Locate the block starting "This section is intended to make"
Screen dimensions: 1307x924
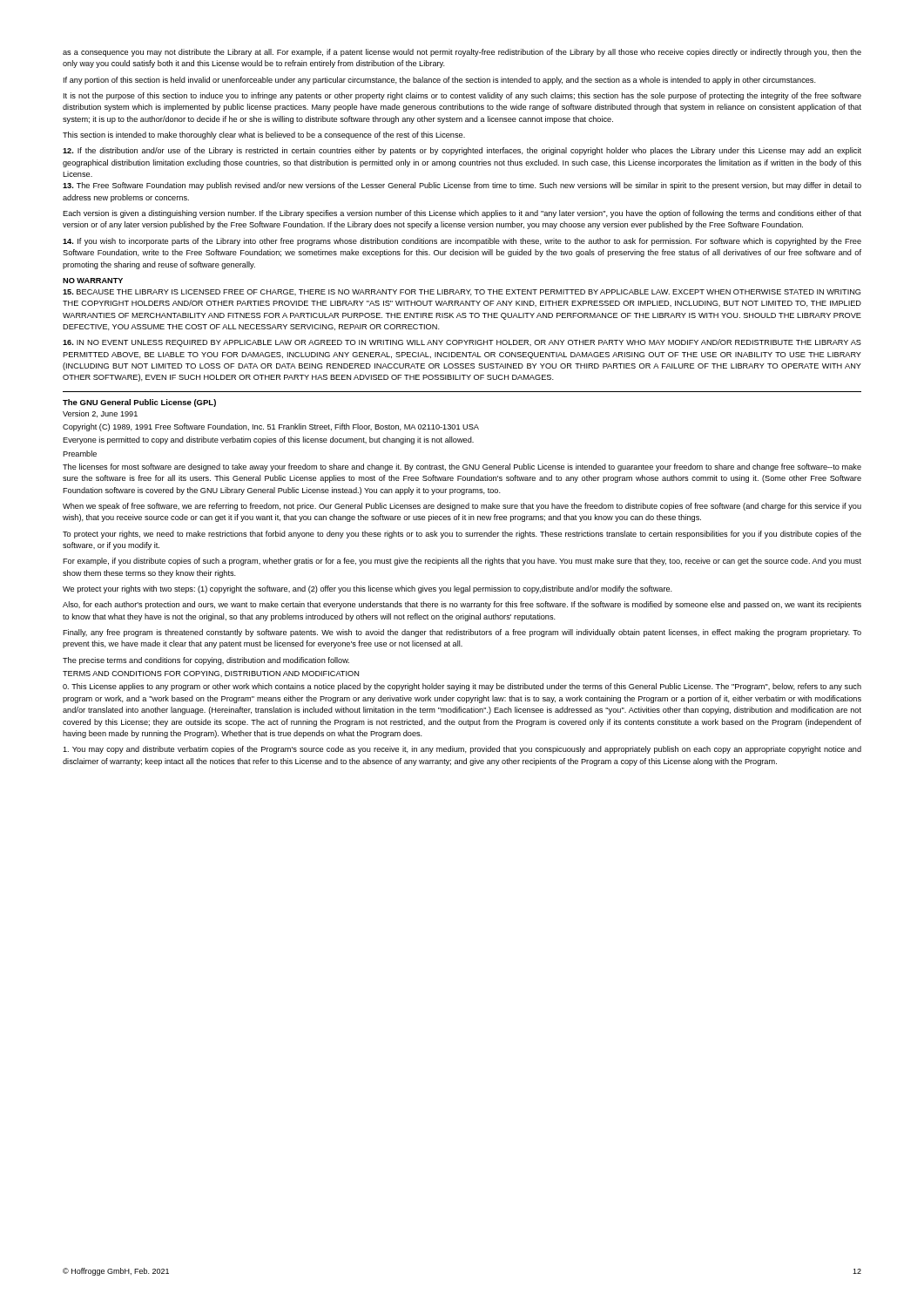(x=264, y=135)
